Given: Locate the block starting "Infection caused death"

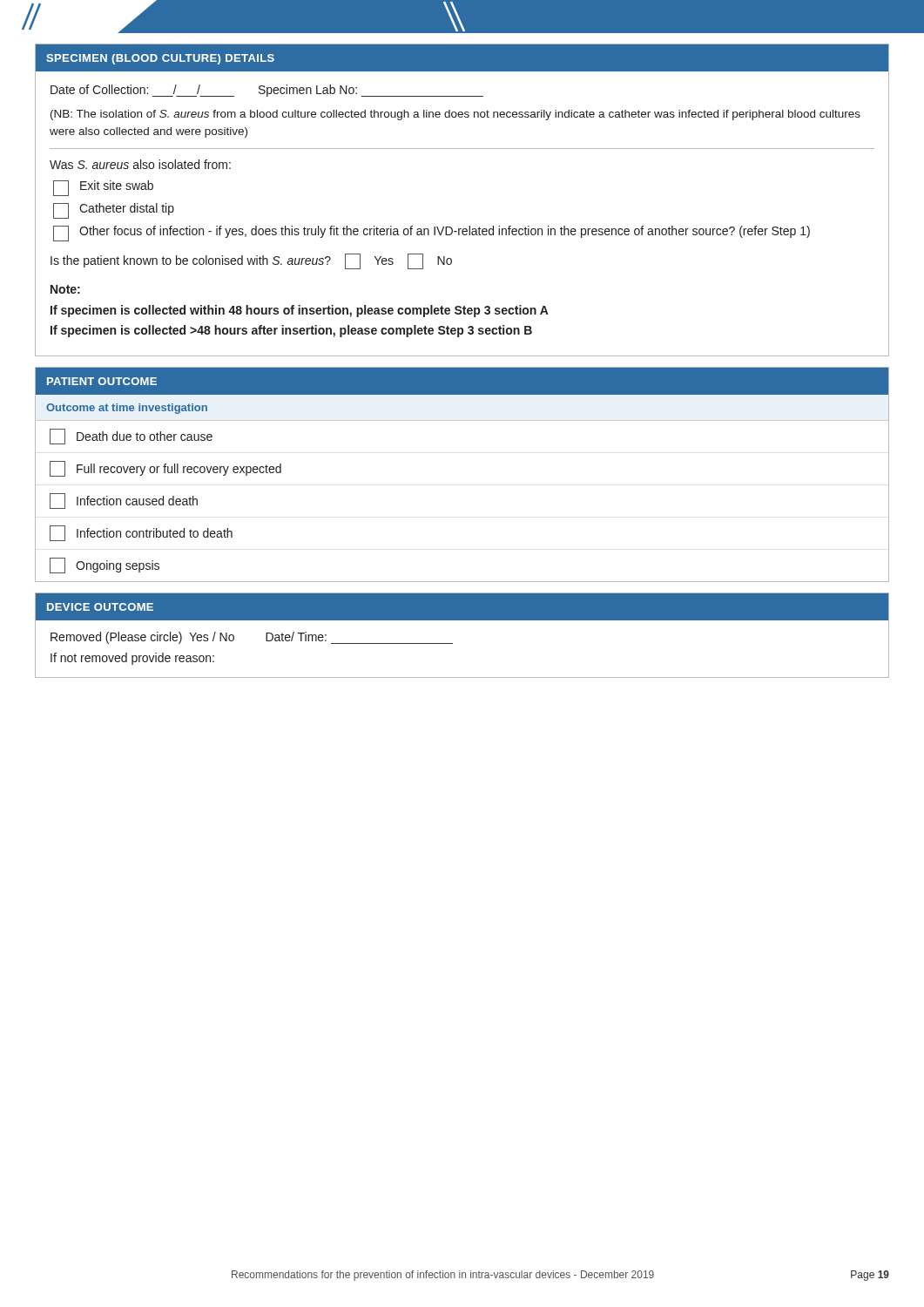Looking at the screenshot, I should click(124, 501).
